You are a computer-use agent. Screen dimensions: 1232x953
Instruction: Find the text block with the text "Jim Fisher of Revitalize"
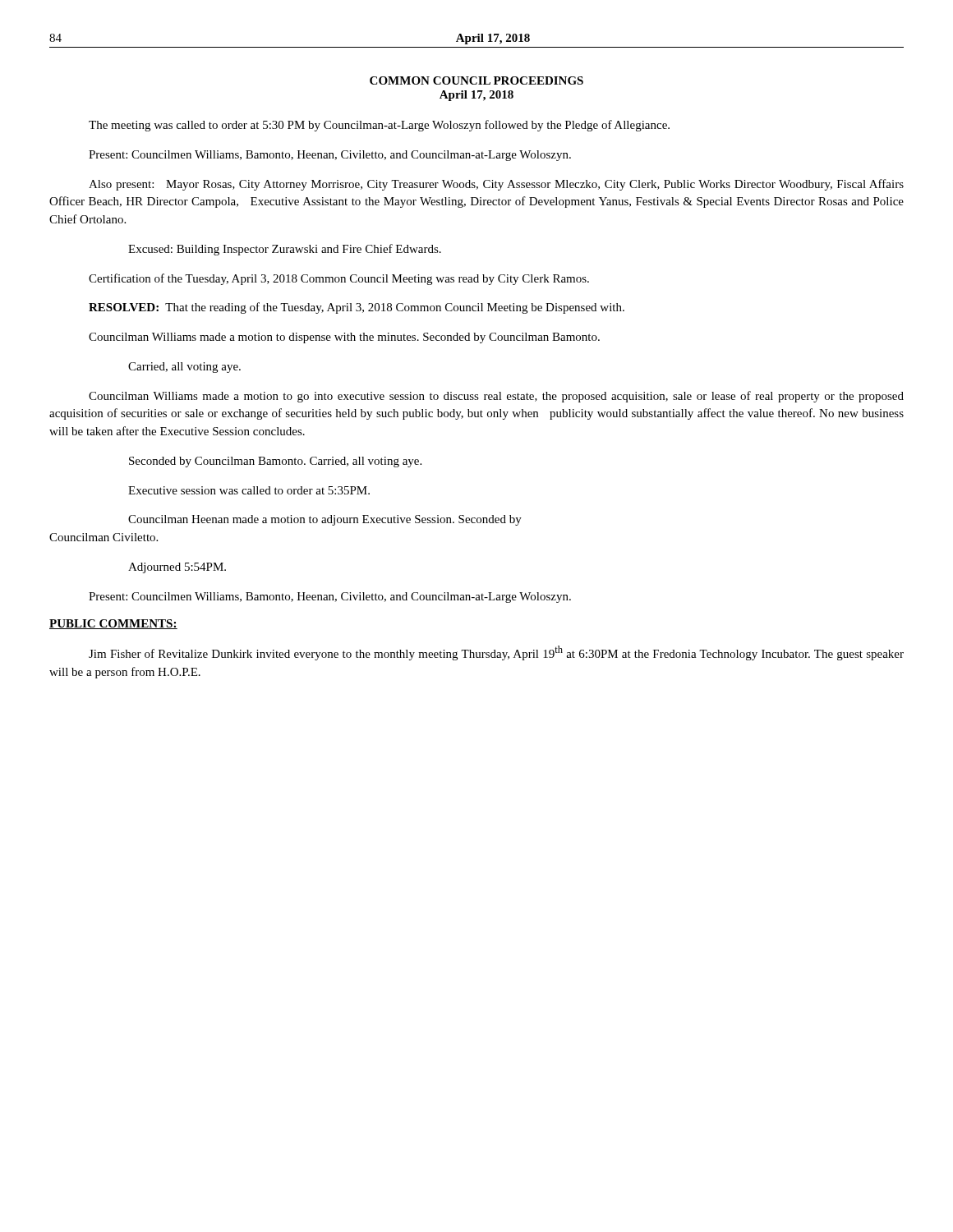click(476, 661)
